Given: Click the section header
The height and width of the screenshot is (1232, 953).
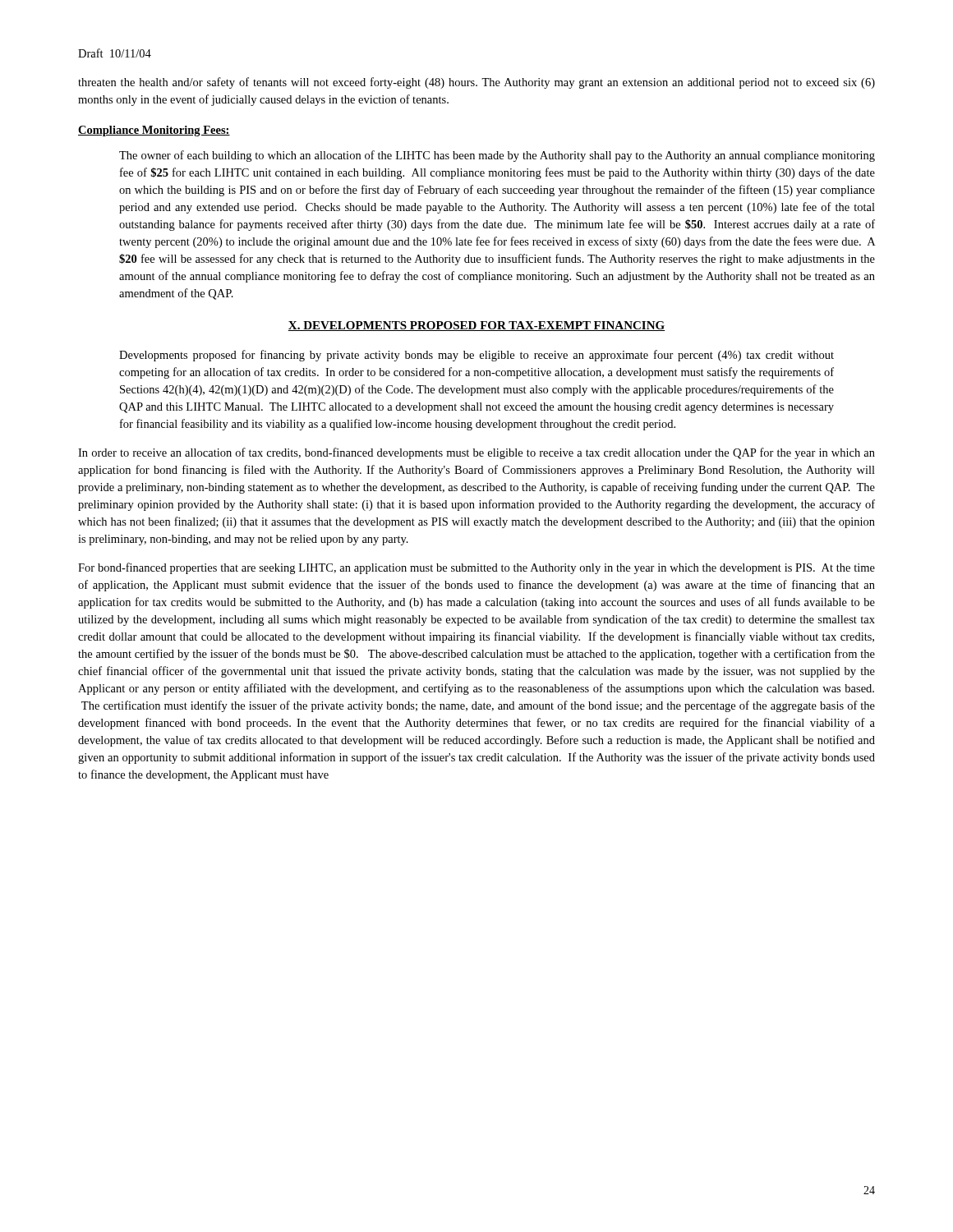Looking at the screenshot, I should (154, 130).
